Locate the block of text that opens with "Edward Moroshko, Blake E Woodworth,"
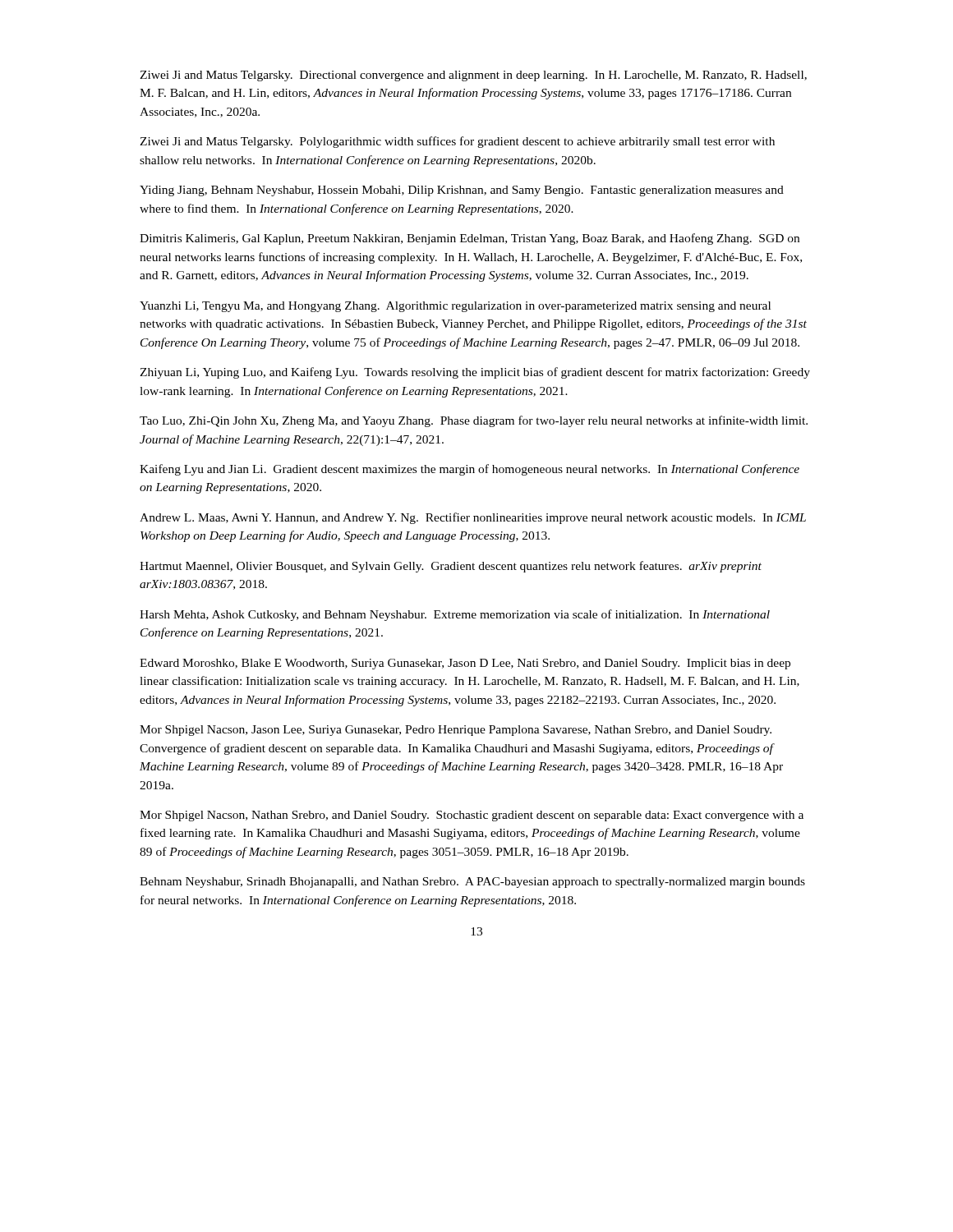The image size is (953, 1232). (x=476, y=681)
